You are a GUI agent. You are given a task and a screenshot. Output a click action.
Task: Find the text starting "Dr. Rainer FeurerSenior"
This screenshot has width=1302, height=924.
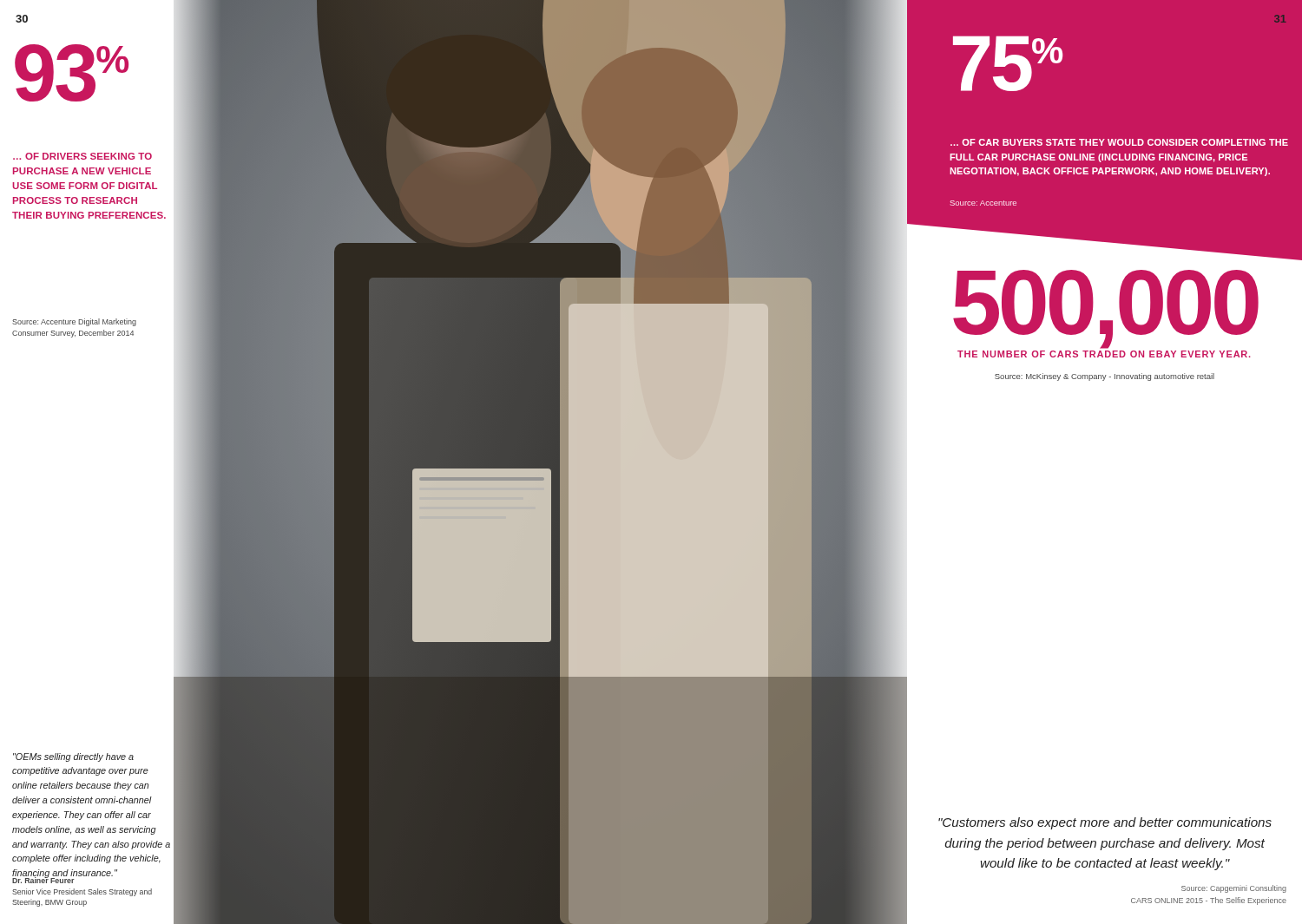click(x=82, y=891)
